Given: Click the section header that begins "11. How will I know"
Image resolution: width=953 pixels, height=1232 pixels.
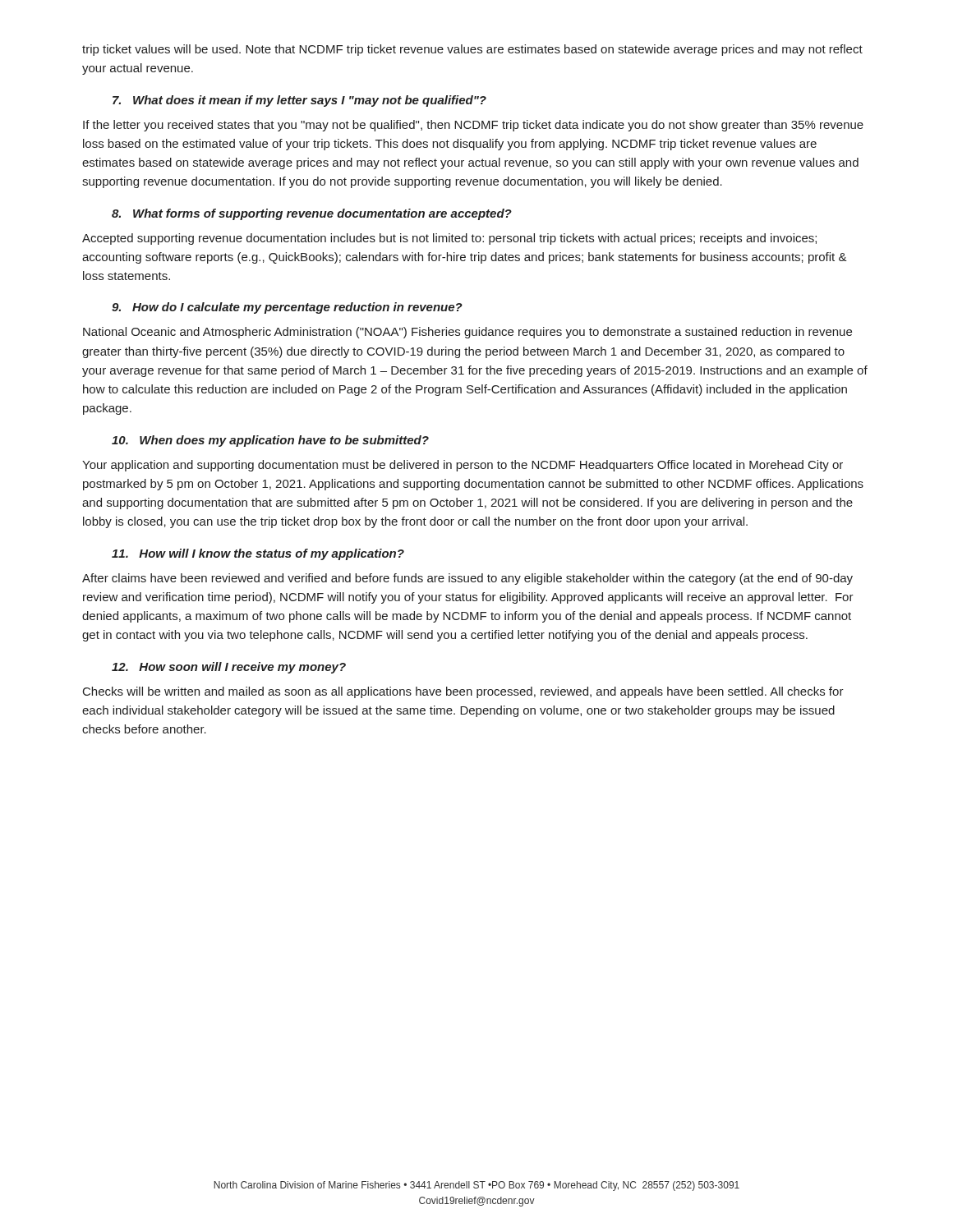Looking at the screenshot, I should coord(258,553).
